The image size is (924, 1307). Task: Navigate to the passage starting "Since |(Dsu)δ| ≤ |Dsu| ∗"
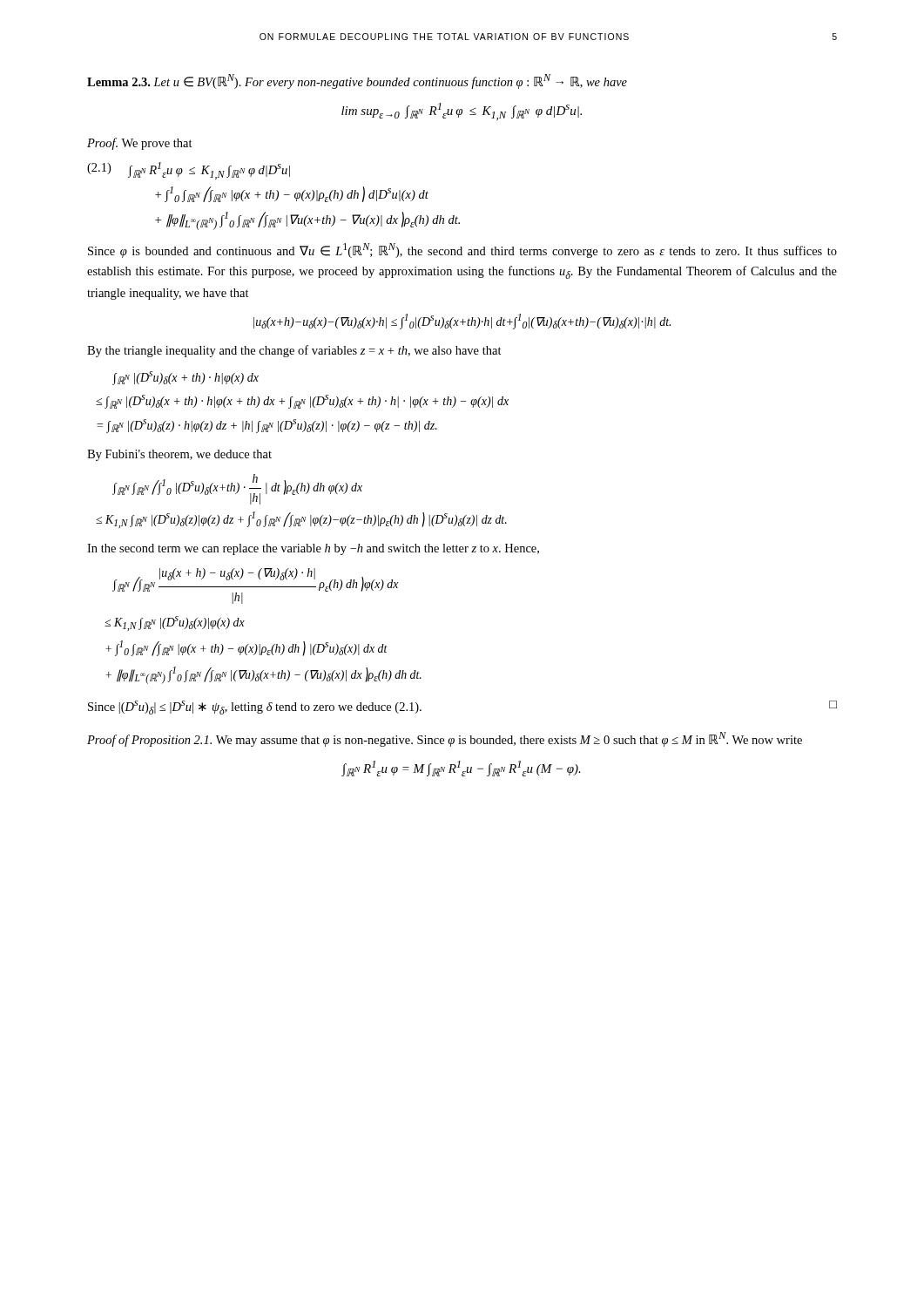[x=252, y=707]
